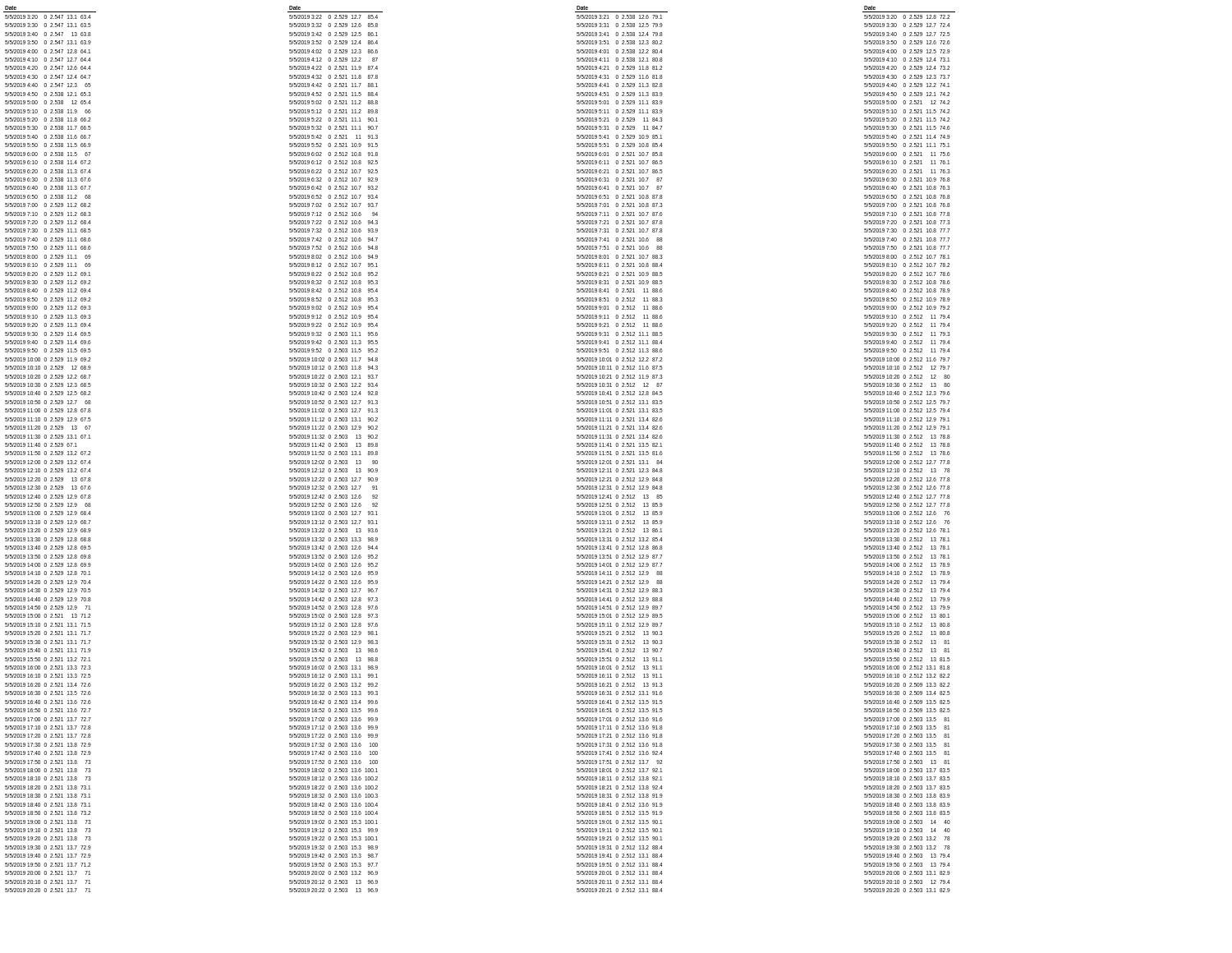Image resolution: width=1232 pixels, height=953 pixels.
Task: Click on the table containing "5/5/2019 20:01"
Action: [715, 449]
